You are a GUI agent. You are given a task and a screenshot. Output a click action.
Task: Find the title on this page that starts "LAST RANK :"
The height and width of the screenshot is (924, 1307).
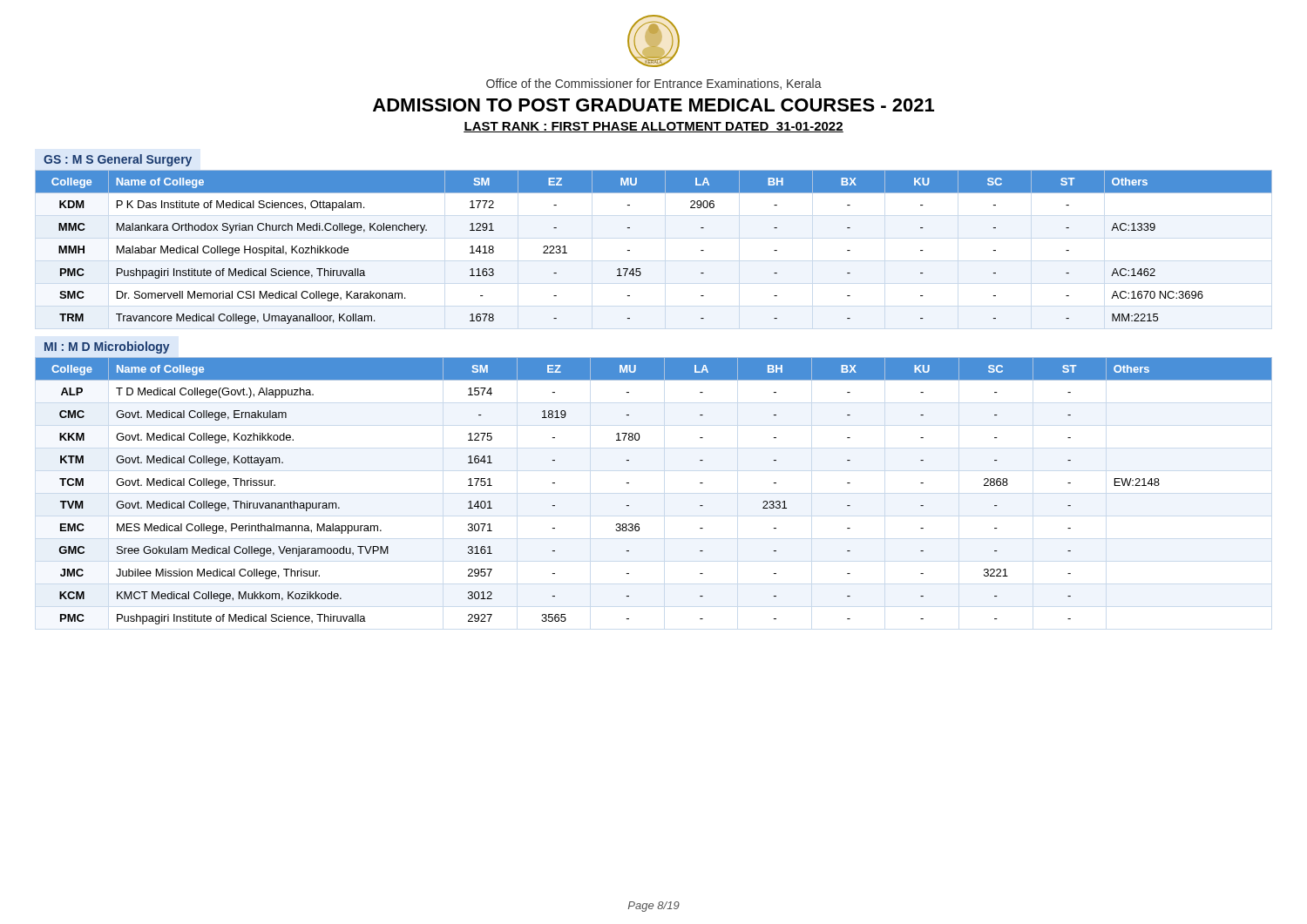(x=654, y=126)
